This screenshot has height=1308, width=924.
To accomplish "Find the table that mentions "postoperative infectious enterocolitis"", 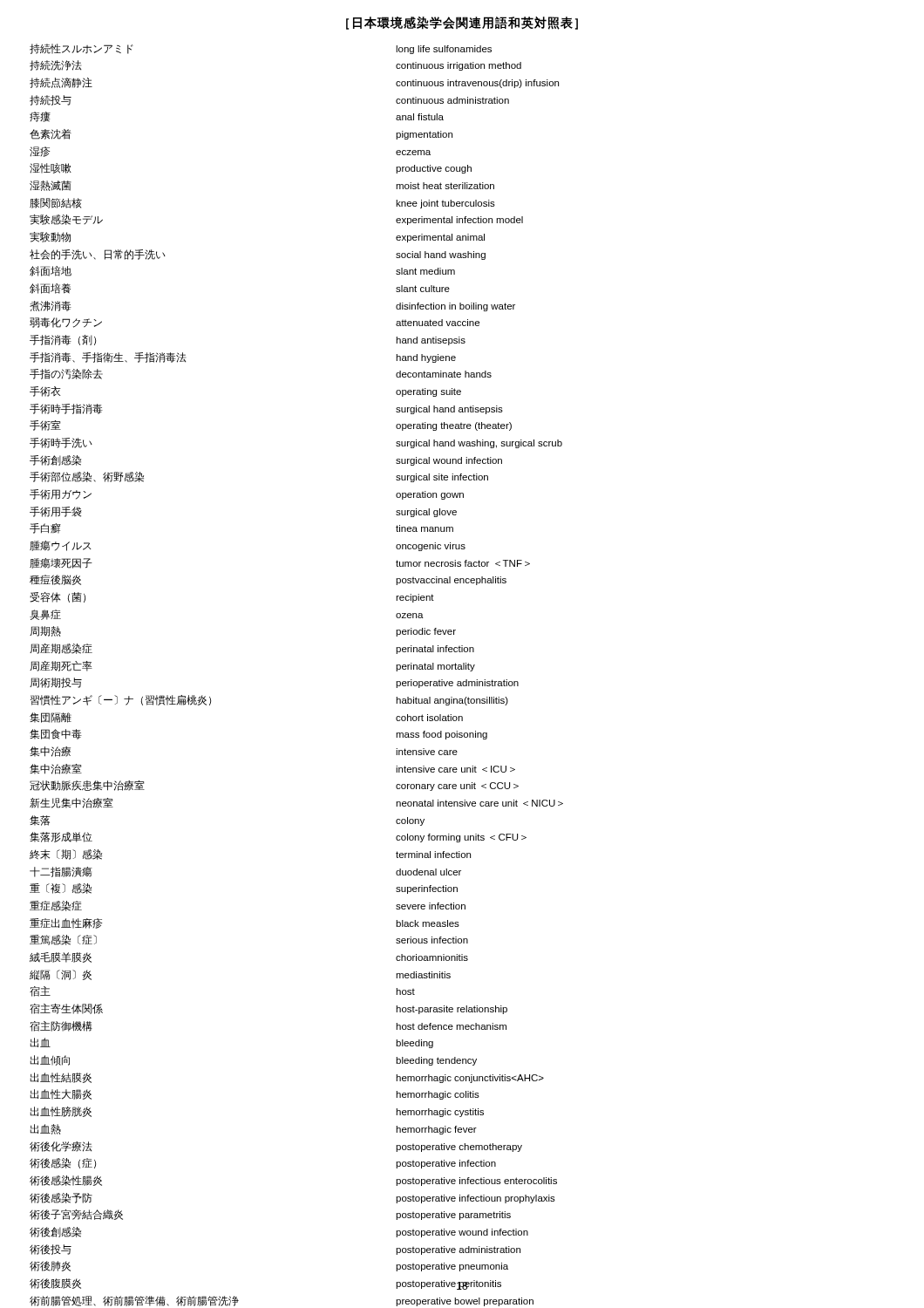I will click(x=462, y=674).
